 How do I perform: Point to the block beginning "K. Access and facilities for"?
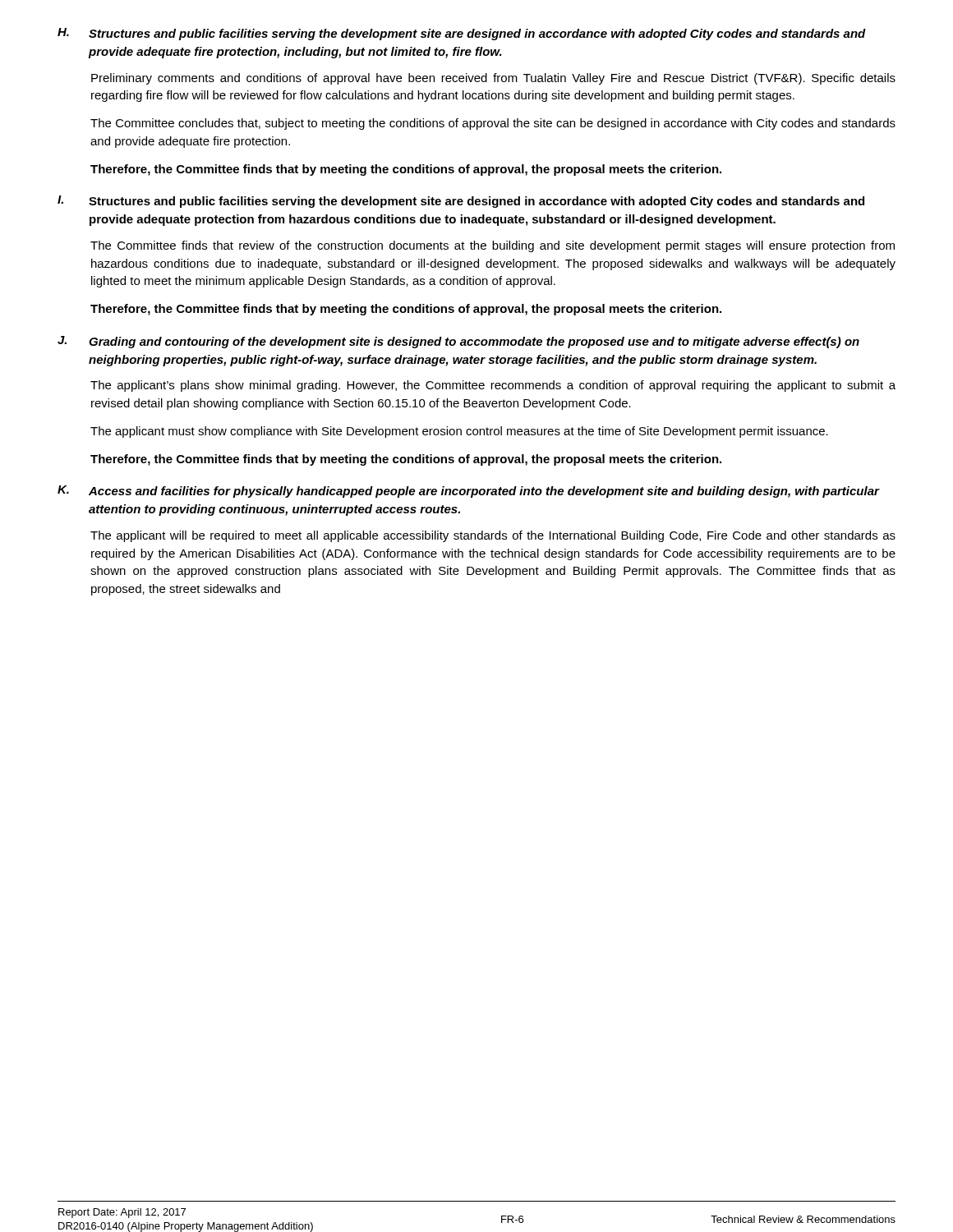pos(476,500)
